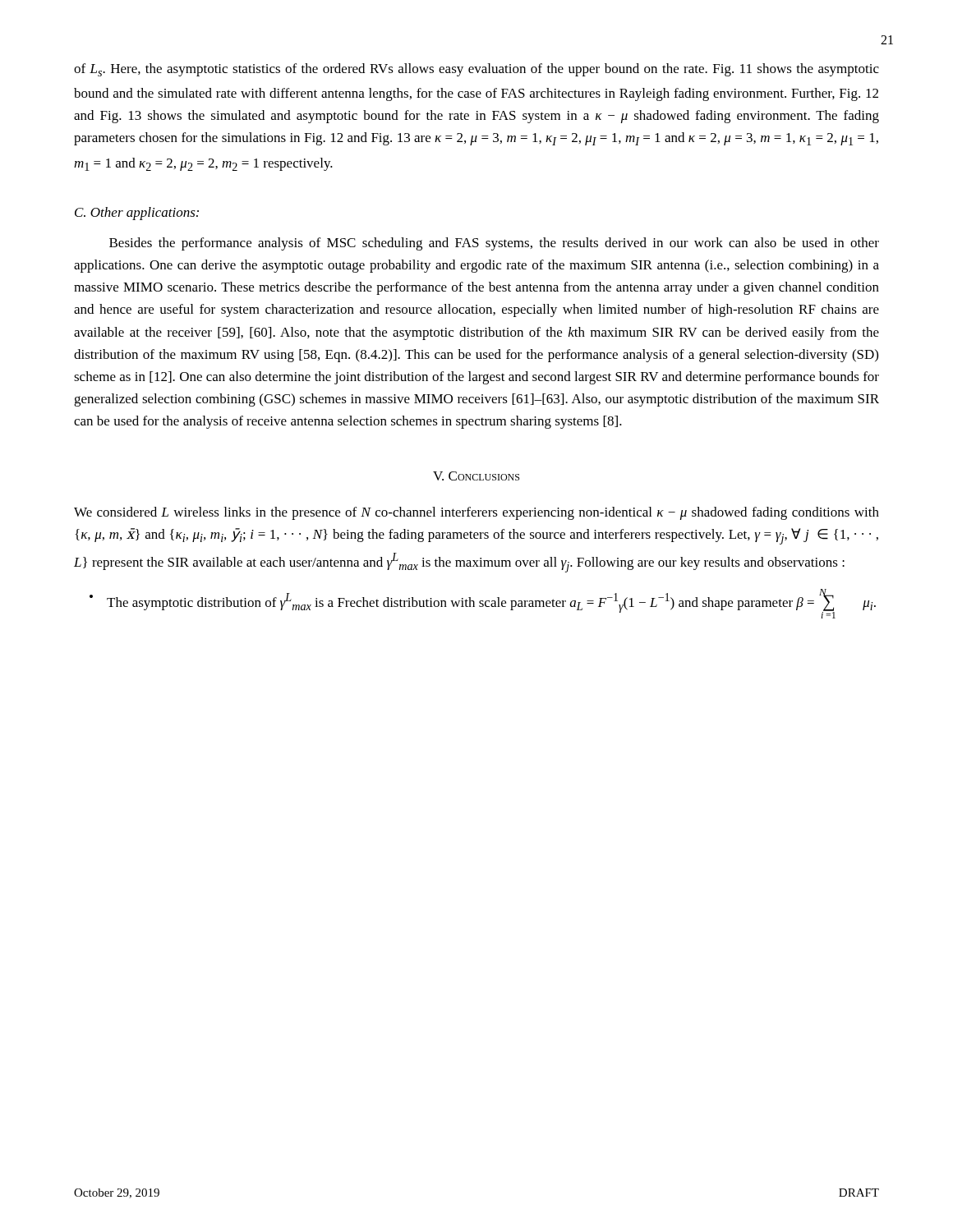
Task: Click on the text block with the text "of Ls. Here, the"
Action: click(476, 117)
